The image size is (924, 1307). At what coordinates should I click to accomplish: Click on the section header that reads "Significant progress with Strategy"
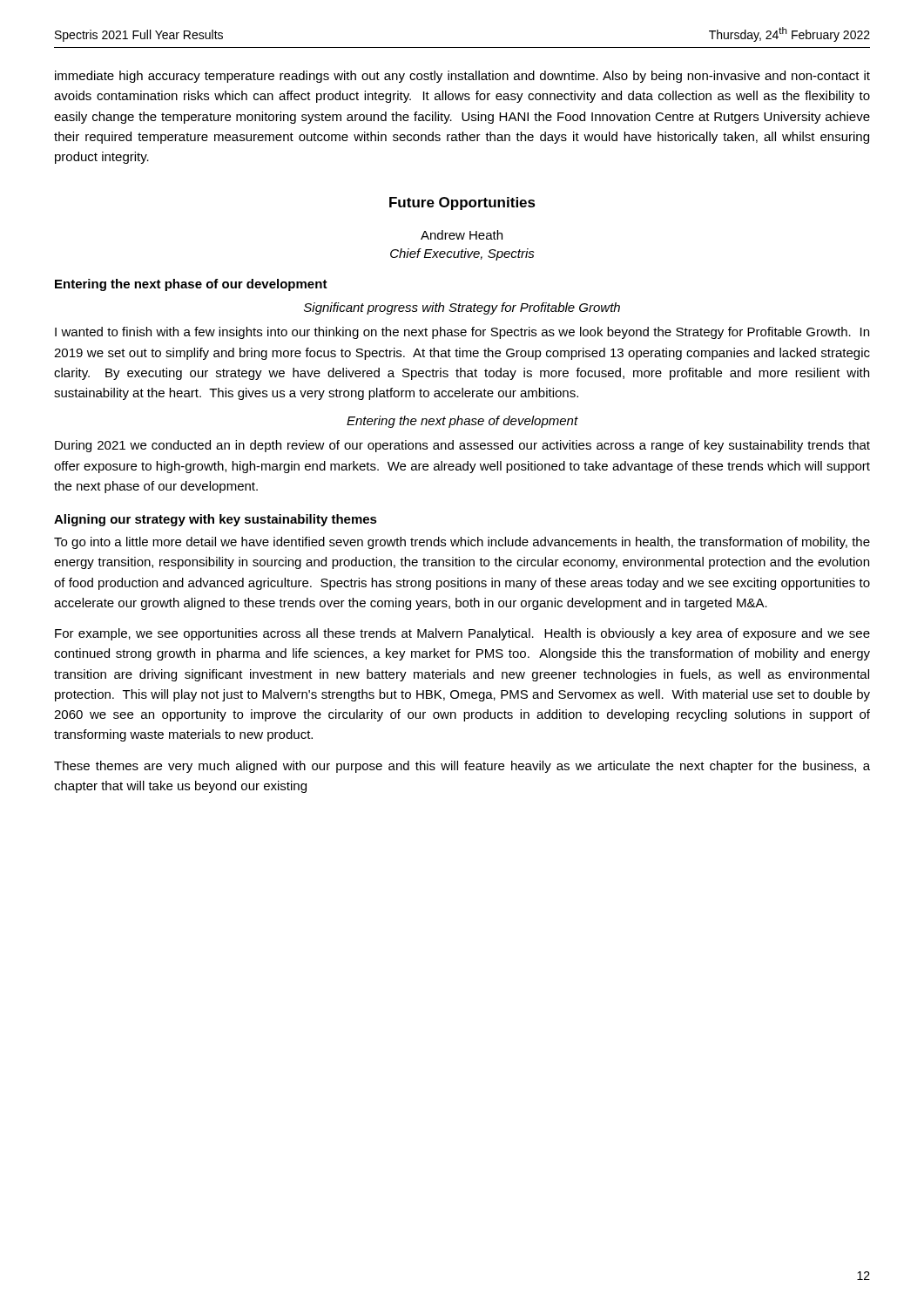[462, 307]
